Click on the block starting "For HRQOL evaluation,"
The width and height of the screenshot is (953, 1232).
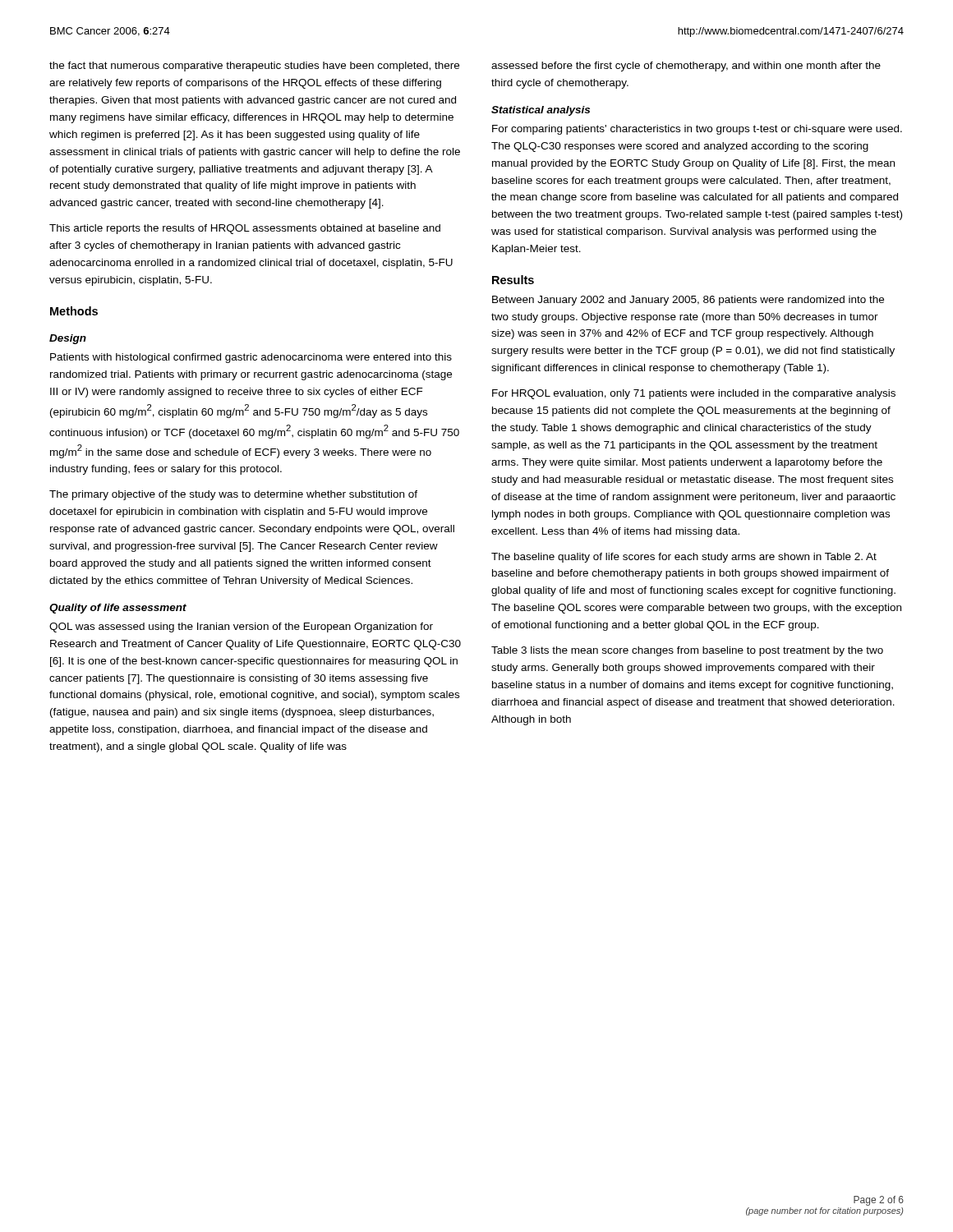[698, 463]
